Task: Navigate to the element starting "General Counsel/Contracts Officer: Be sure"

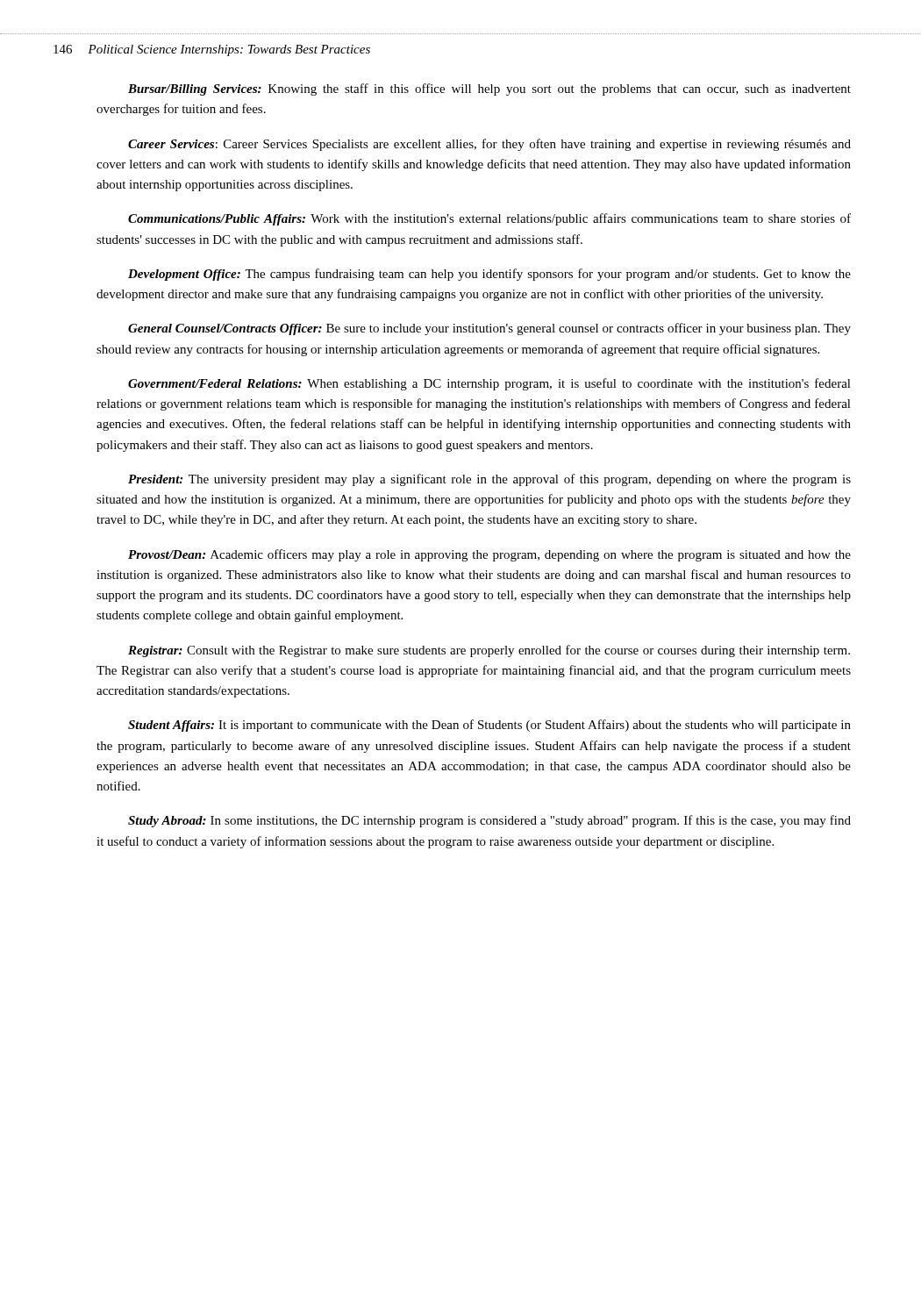Action: pyautogui.click(x=474, y=339)
